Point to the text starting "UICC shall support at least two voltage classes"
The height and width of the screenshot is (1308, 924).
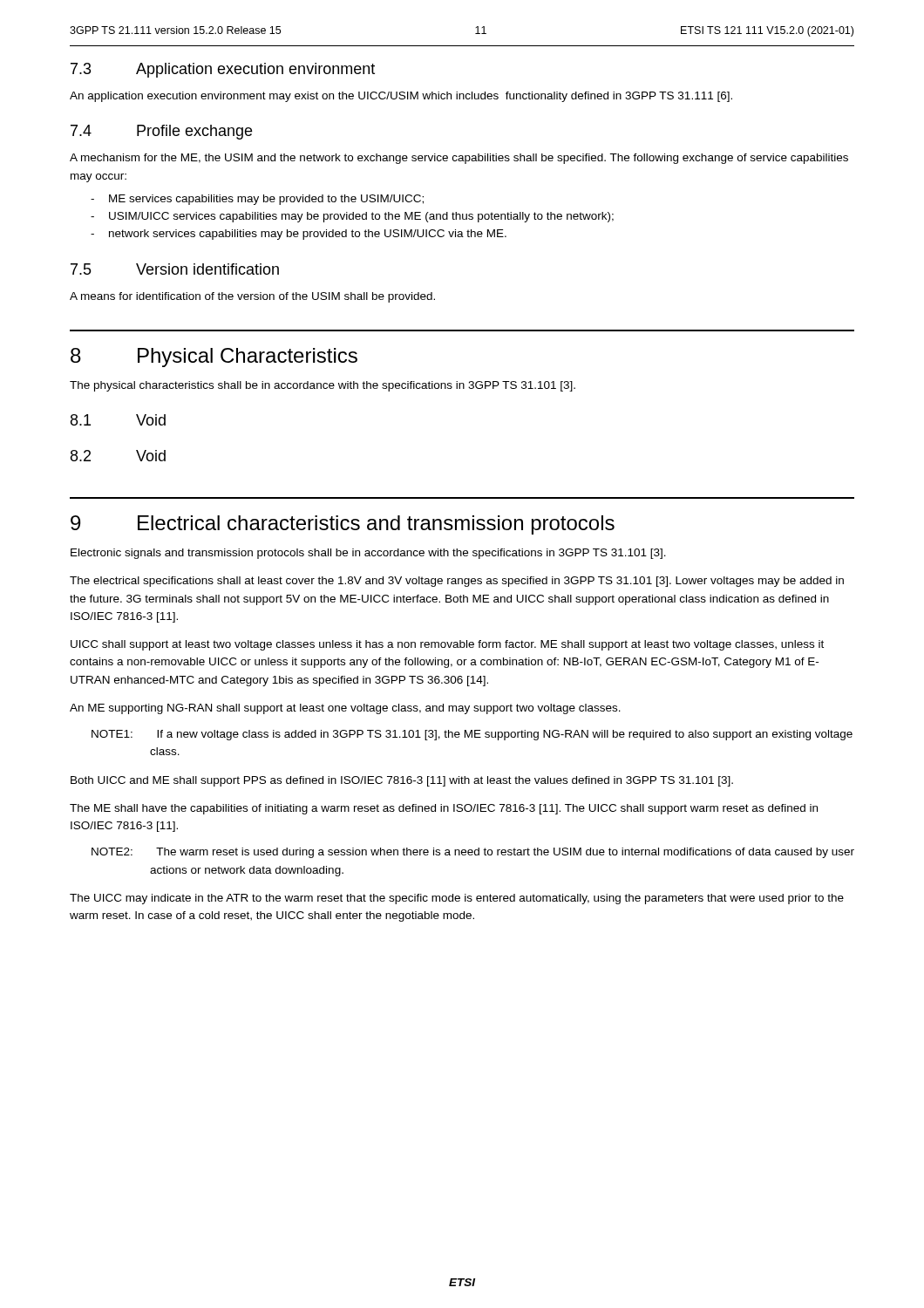(447, 662)
